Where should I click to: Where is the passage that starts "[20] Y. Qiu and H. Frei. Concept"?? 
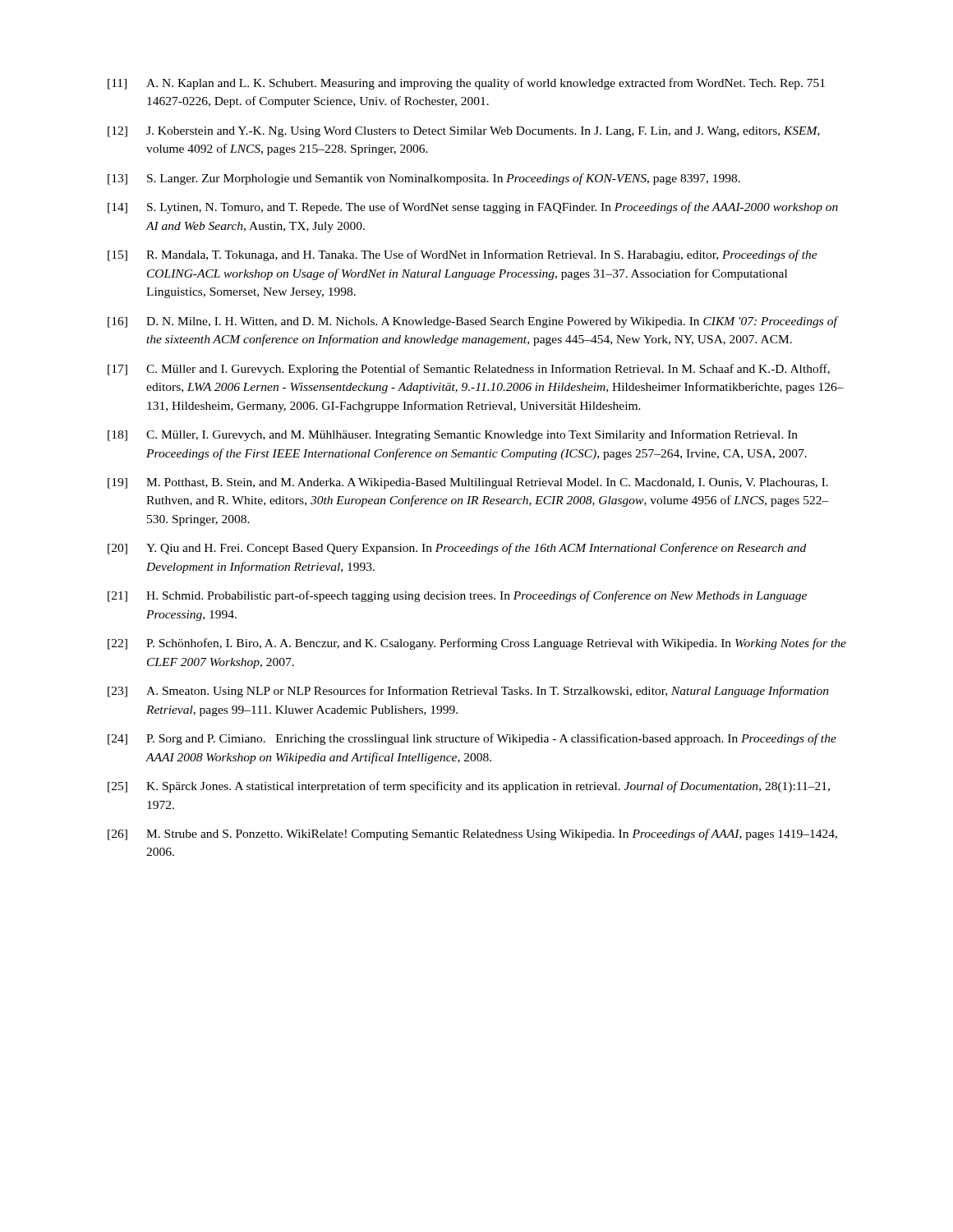tap(476, 558)
